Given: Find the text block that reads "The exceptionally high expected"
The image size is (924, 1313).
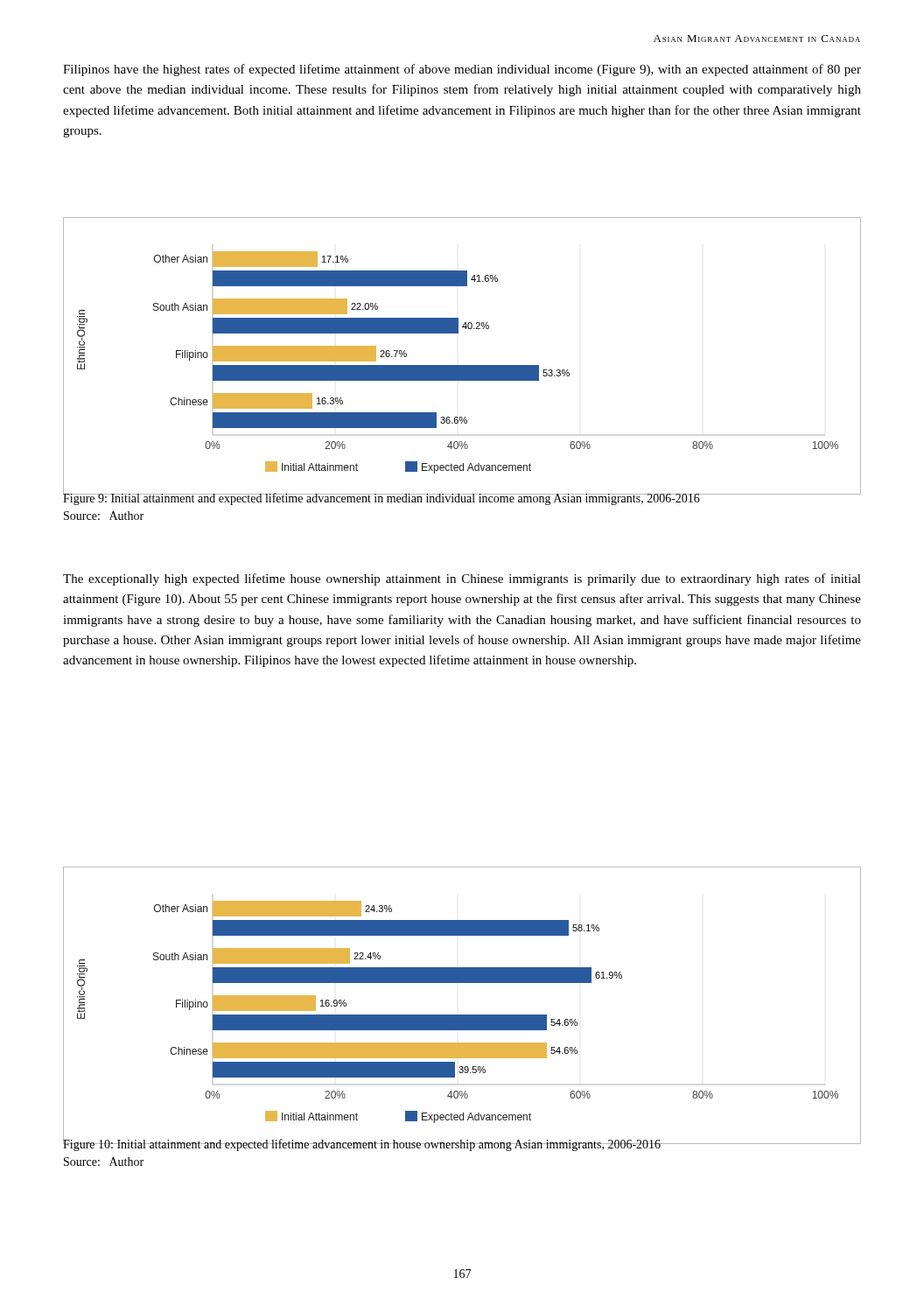Looking at the screenshot, I should pos(462,619).
